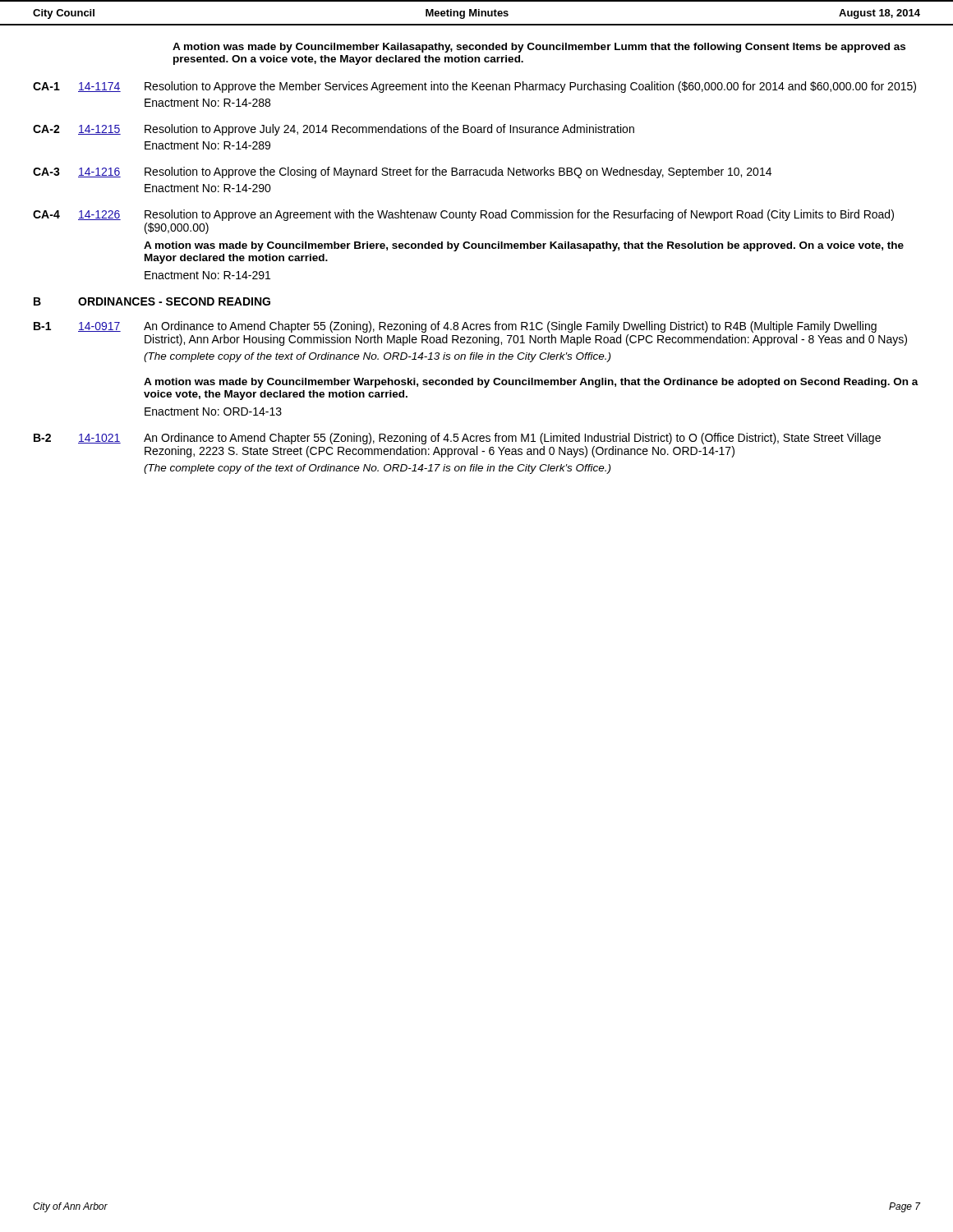The image size is (953, 1232).
Task: Select the text block with the text "CA-3 14-1216 Resolution to Approve the Closing of"
Action: [x=476, y=180]
